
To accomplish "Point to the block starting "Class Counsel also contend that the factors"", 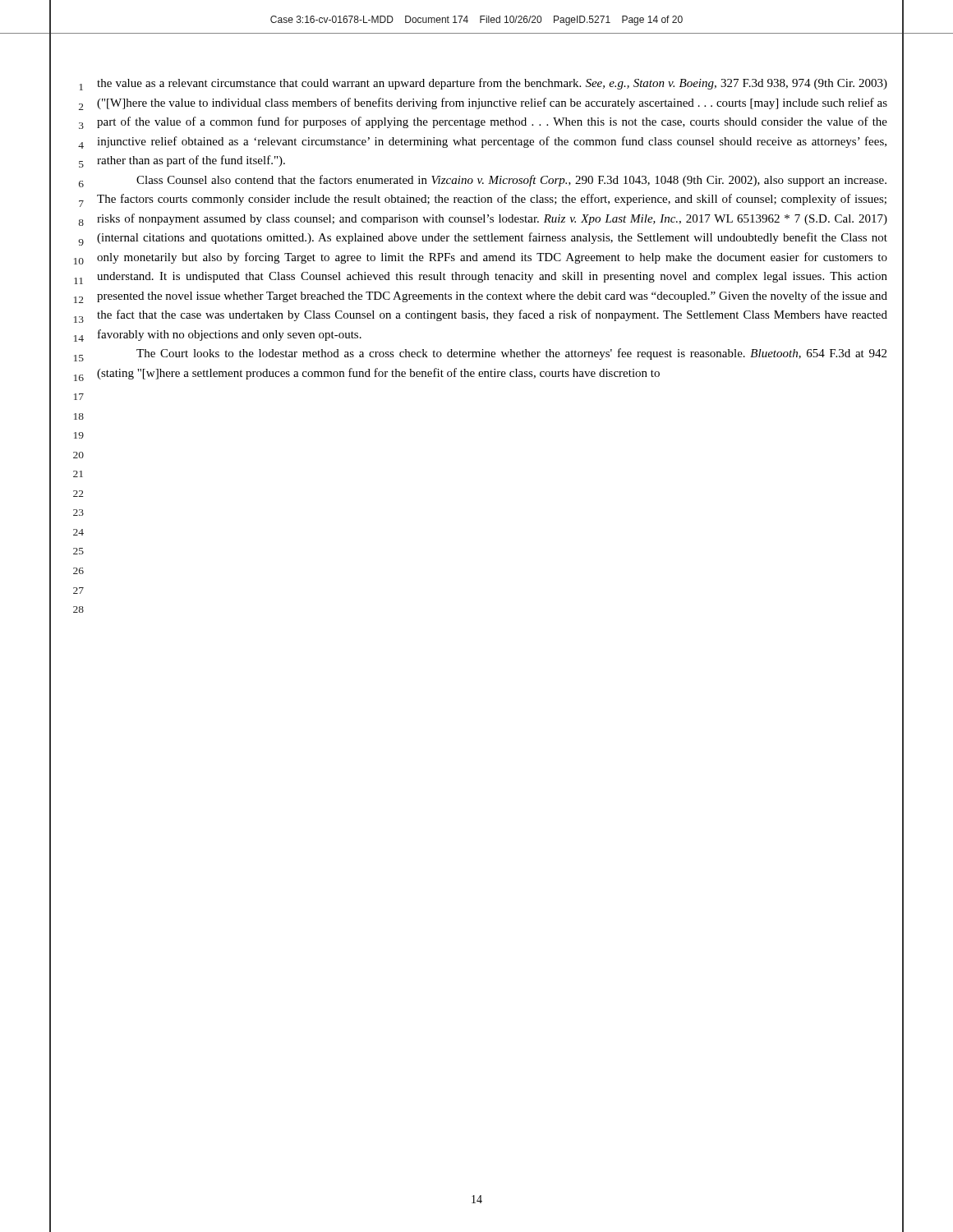I will pyautogui.click(x=492, y=257).
